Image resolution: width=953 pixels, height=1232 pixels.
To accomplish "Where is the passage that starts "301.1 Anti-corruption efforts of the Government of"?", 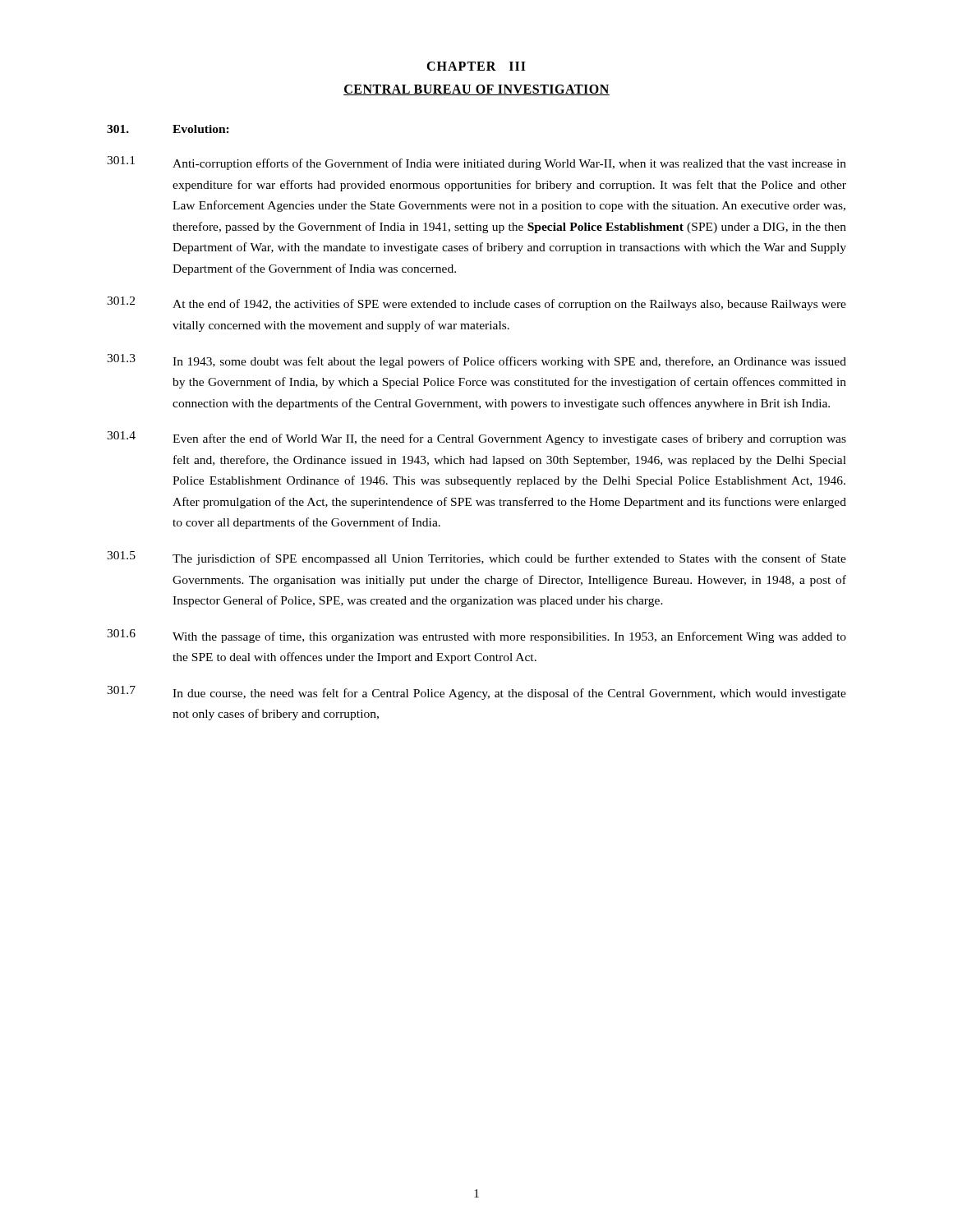I will point(476,216).
